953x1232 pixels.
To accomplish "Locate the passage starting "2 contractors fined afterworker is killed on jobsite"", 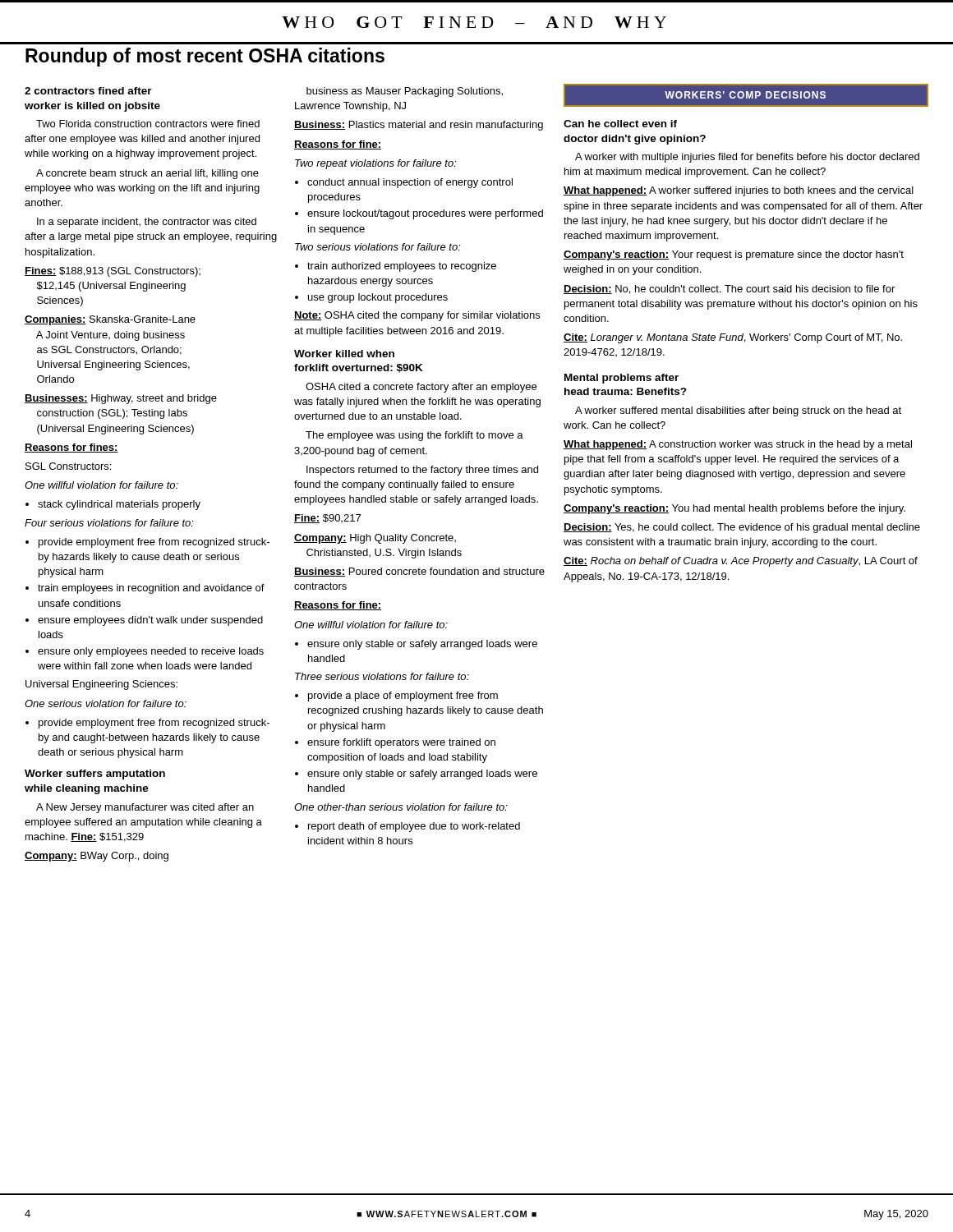I will click(x=92, y=98).
